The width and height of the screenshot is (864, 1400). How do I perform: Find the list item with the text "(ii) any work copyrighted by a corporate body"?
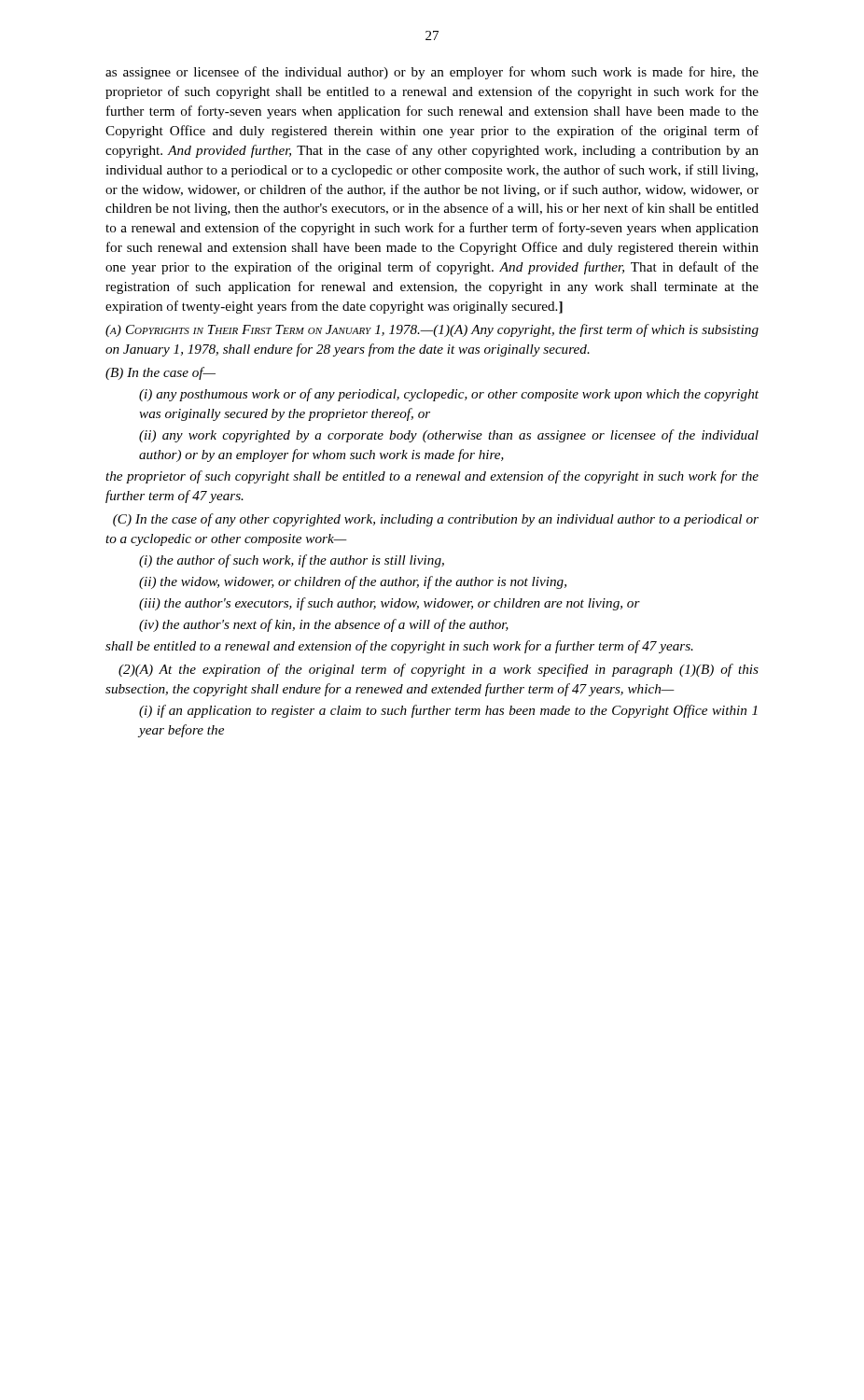coord(449,445)
